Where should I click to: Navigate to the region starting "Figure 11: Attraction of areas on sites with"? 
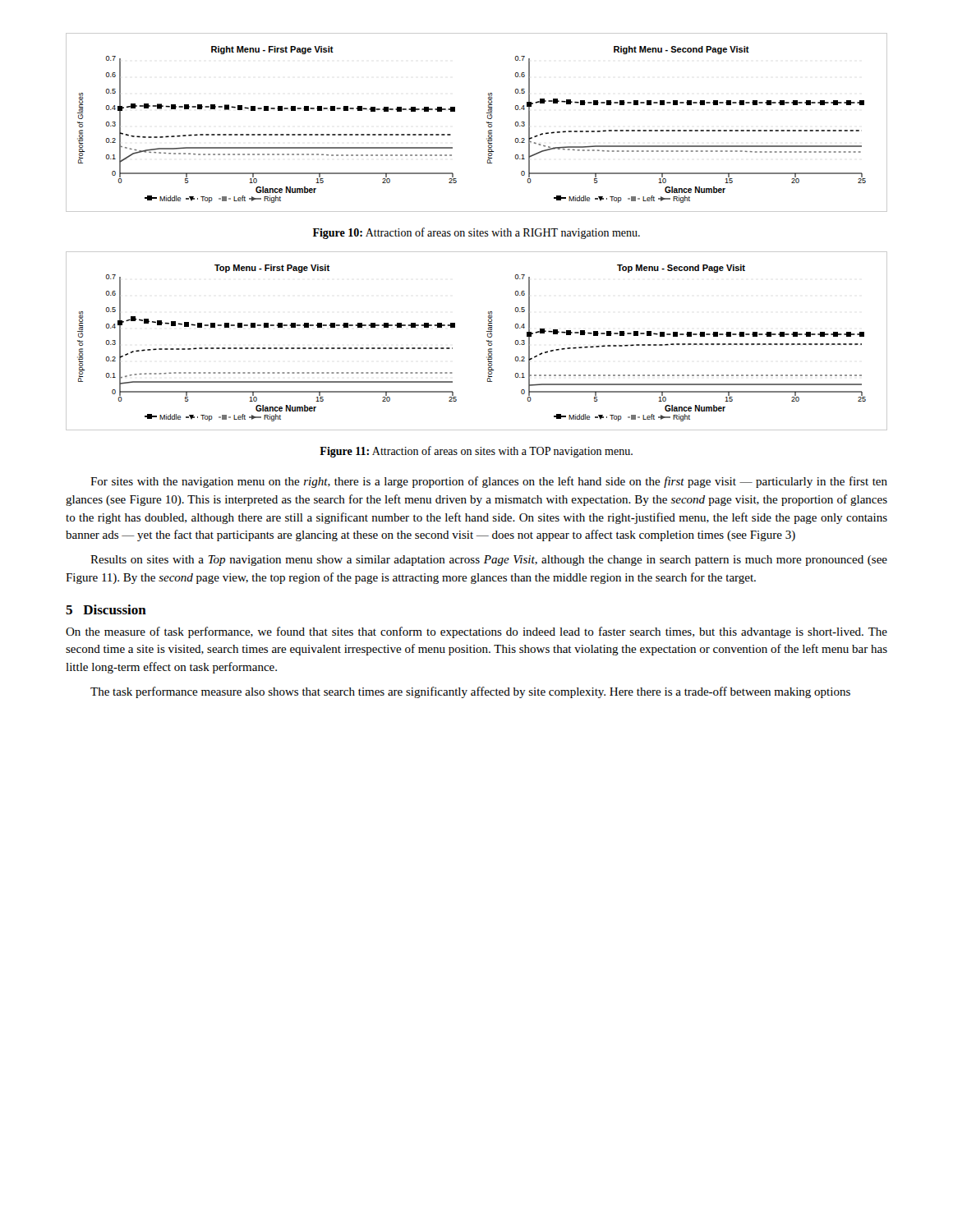[476, 451]
